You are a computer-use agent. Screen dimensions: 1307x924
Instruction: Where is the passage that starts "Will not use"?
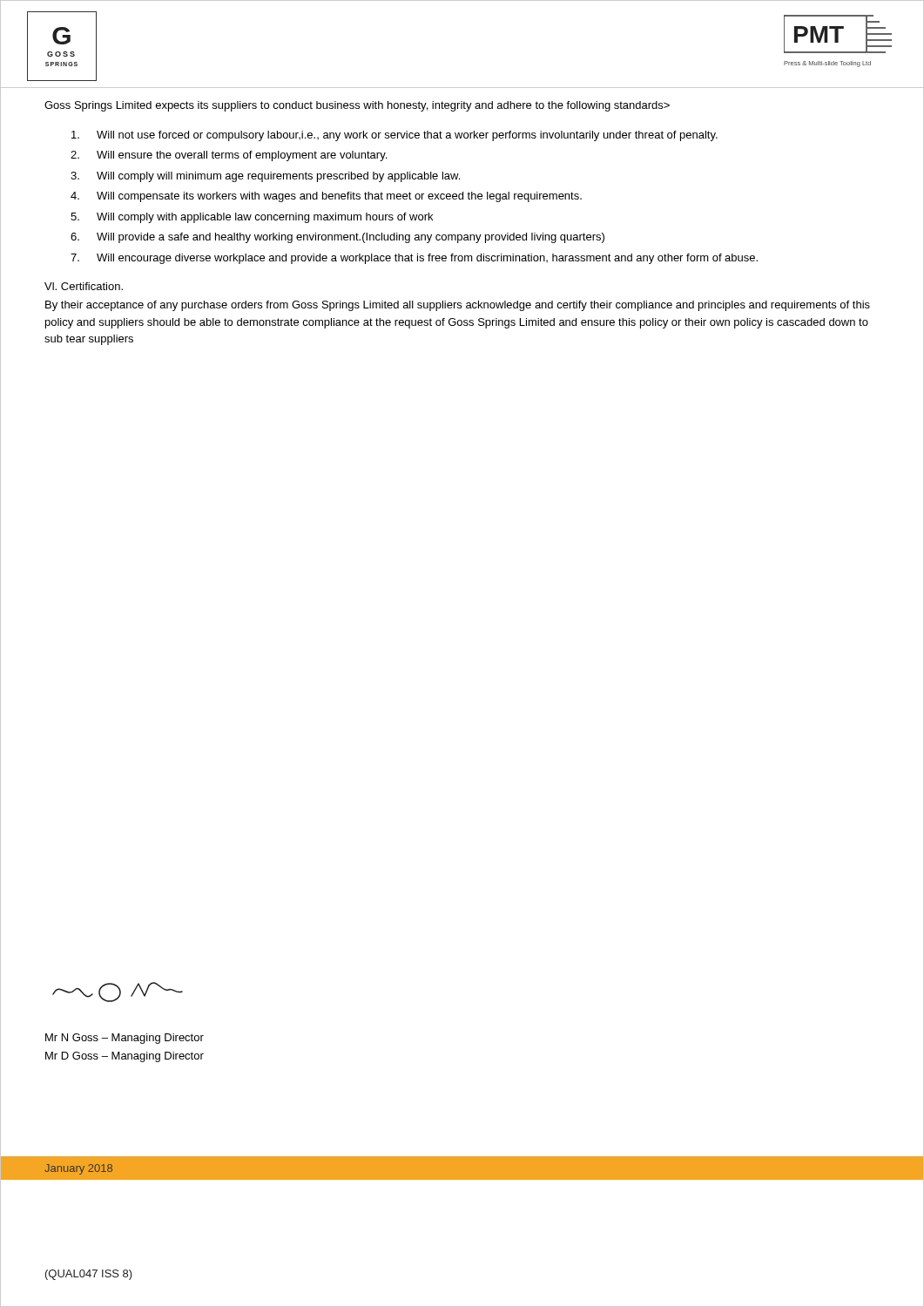[x=475, y=134]
